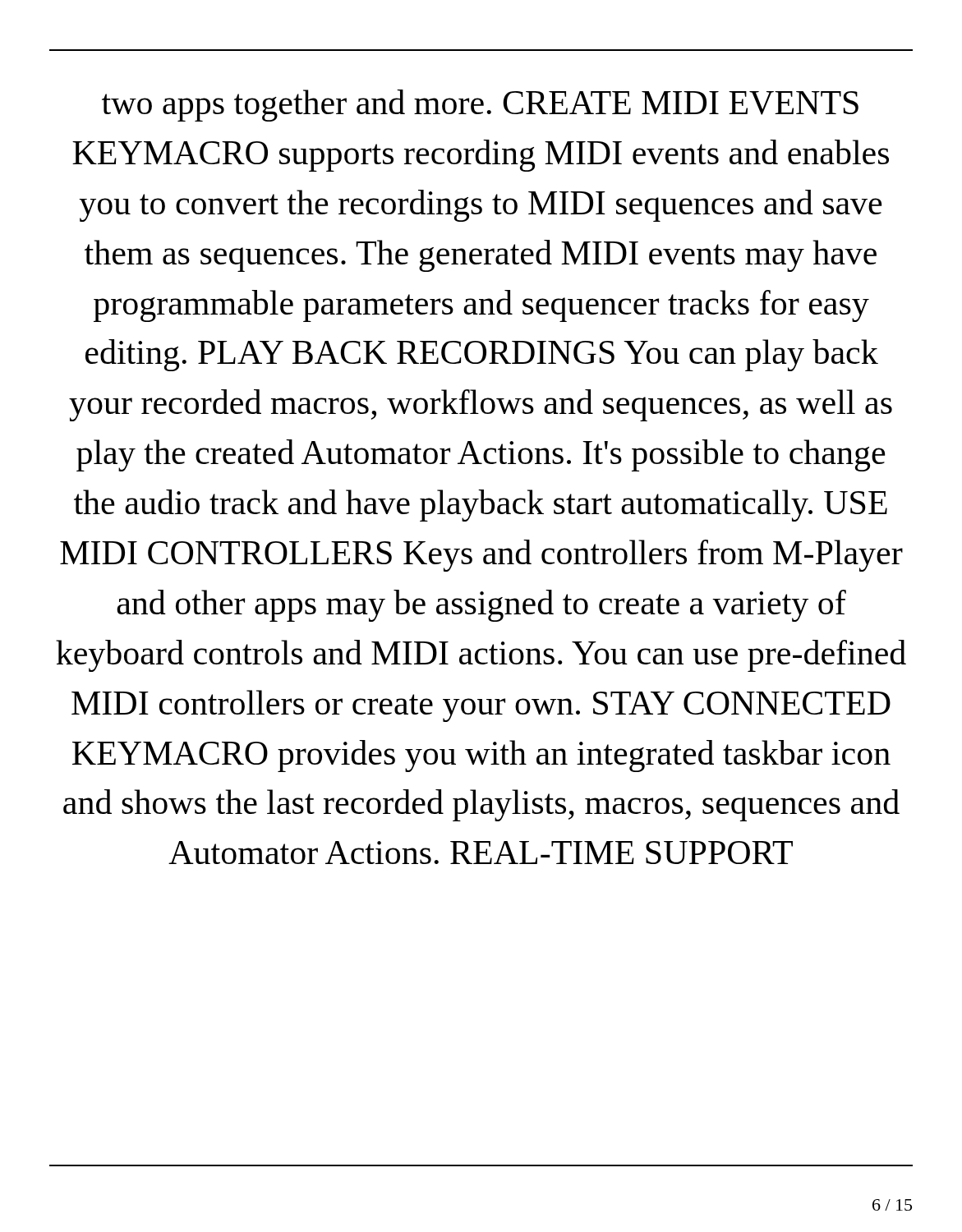Locate the region starting "two apps together"
The width and height of the screenshot is (962, 1232).
pyautogui.click(x=481, y=478)
